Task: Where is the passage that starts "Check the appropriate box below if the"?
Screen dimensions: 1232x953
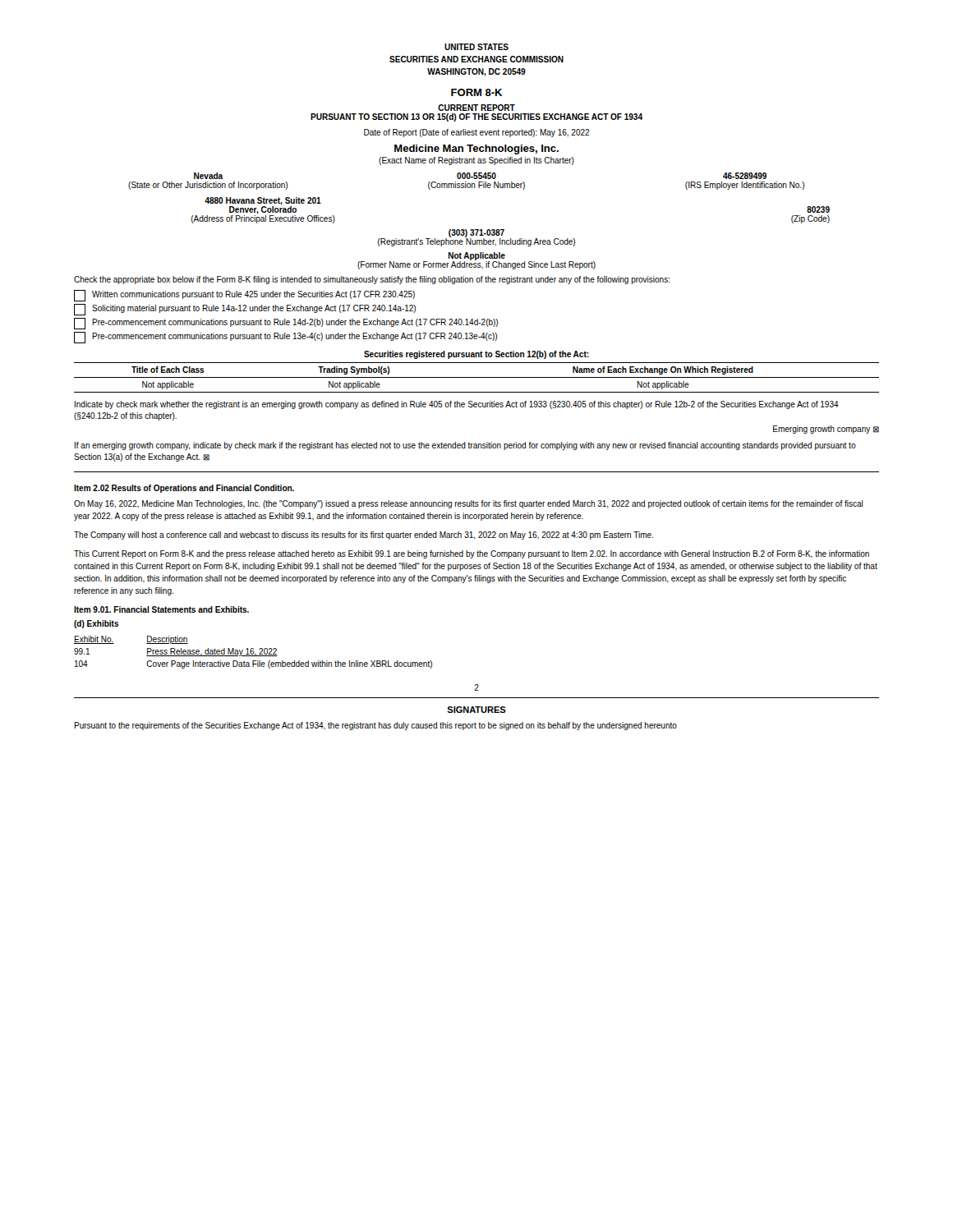Action: pos(372,280)
